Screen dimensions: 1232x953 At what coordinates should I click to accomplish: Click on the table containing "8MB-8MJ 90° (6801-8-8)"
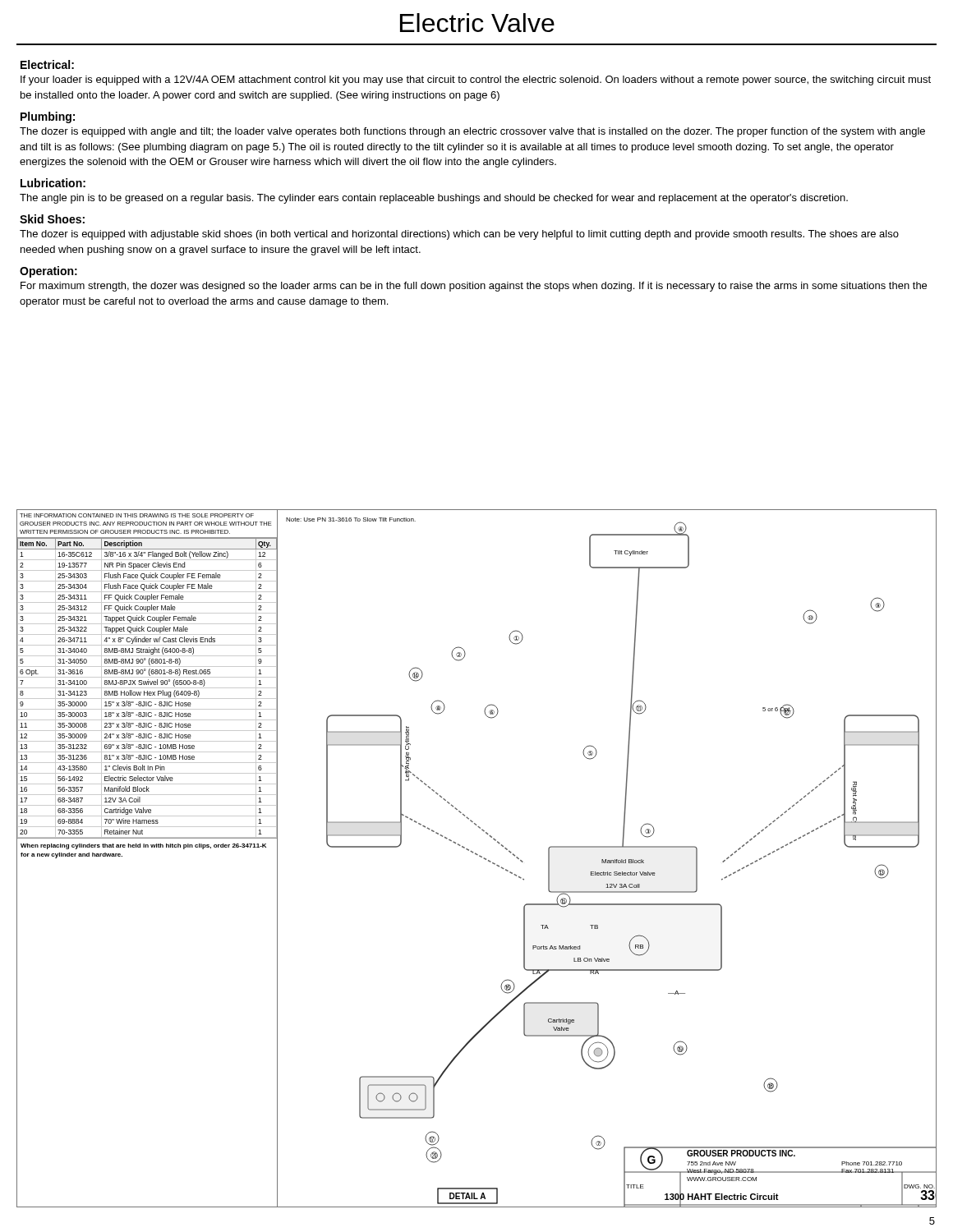[147, 858]
